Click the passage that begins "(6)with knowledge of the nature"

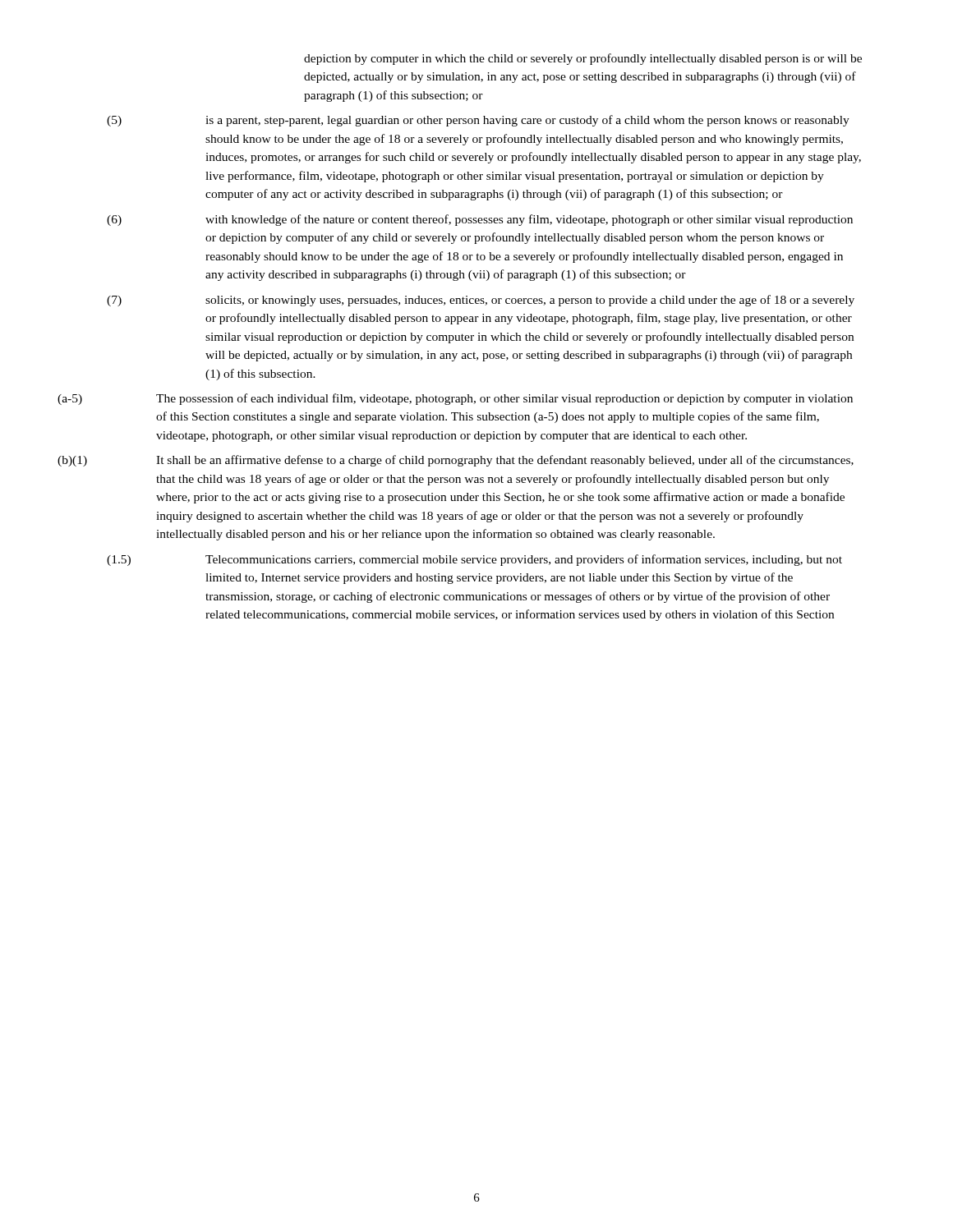click(x=485, y=247)
